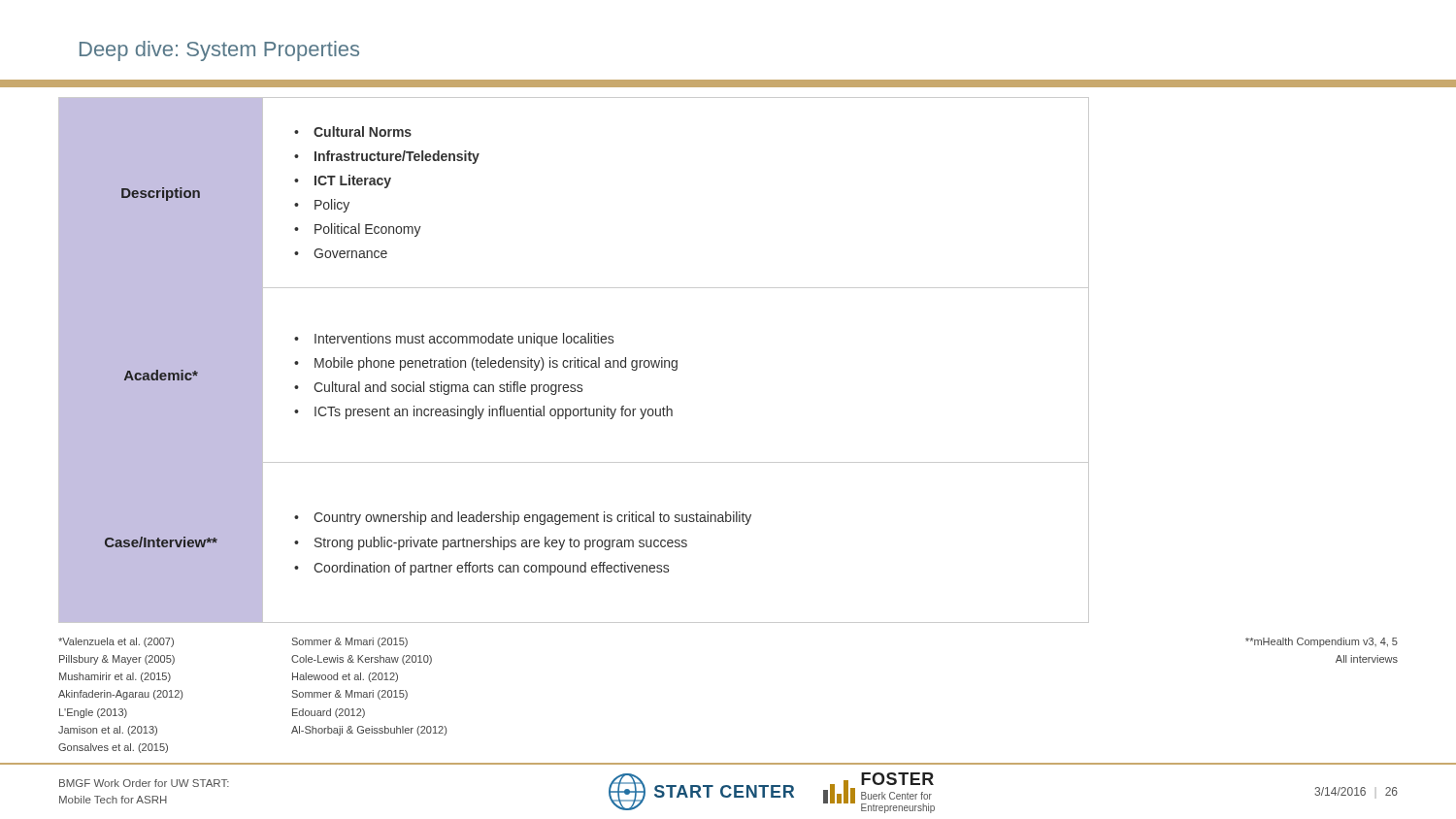Locate the passage starting "• Governance"

[341, 253]
